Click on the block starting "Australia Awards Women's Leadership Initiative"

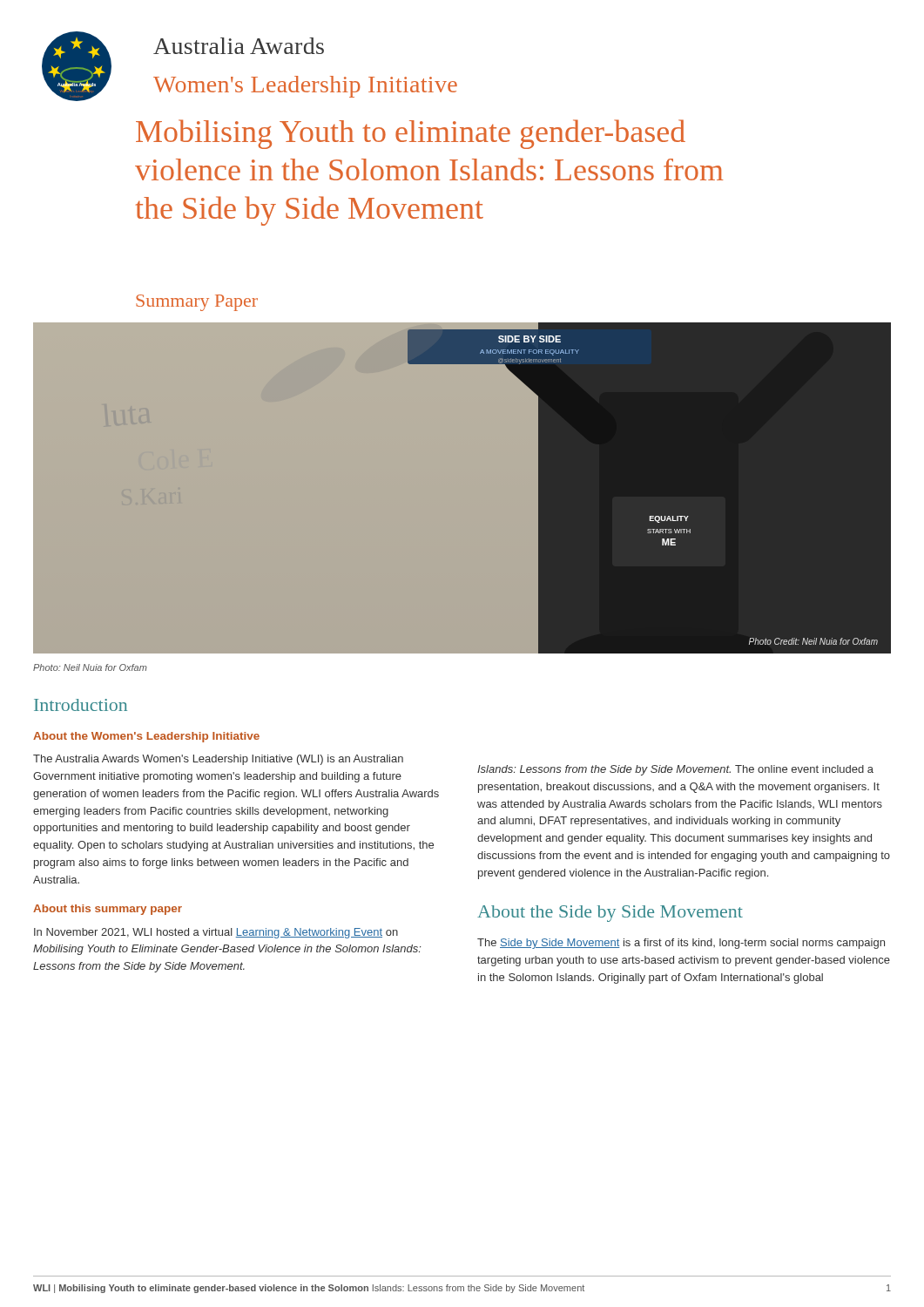306,65
